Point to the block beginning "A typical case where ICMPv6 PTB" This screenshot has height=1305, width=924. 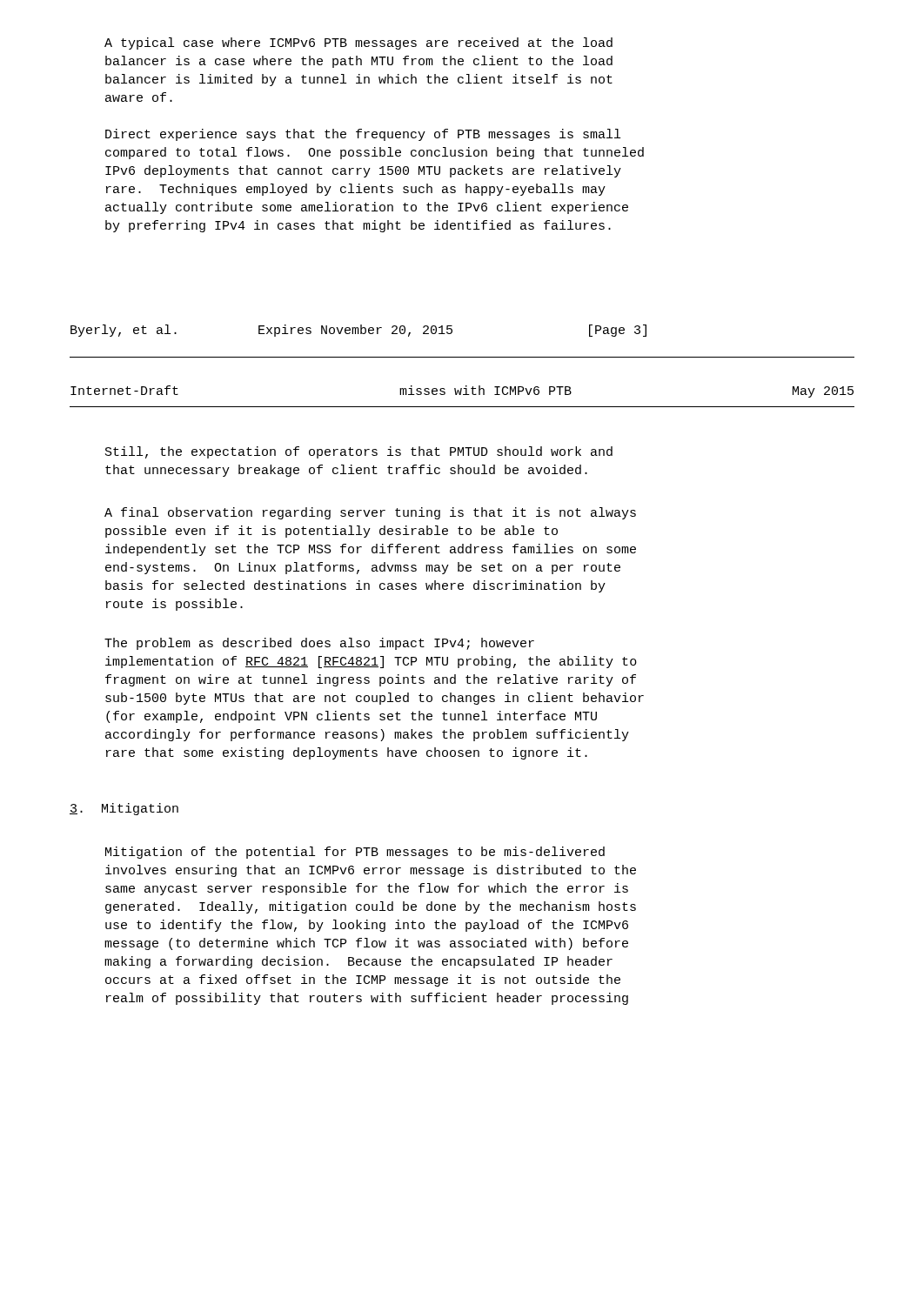(x=359, y=71)
